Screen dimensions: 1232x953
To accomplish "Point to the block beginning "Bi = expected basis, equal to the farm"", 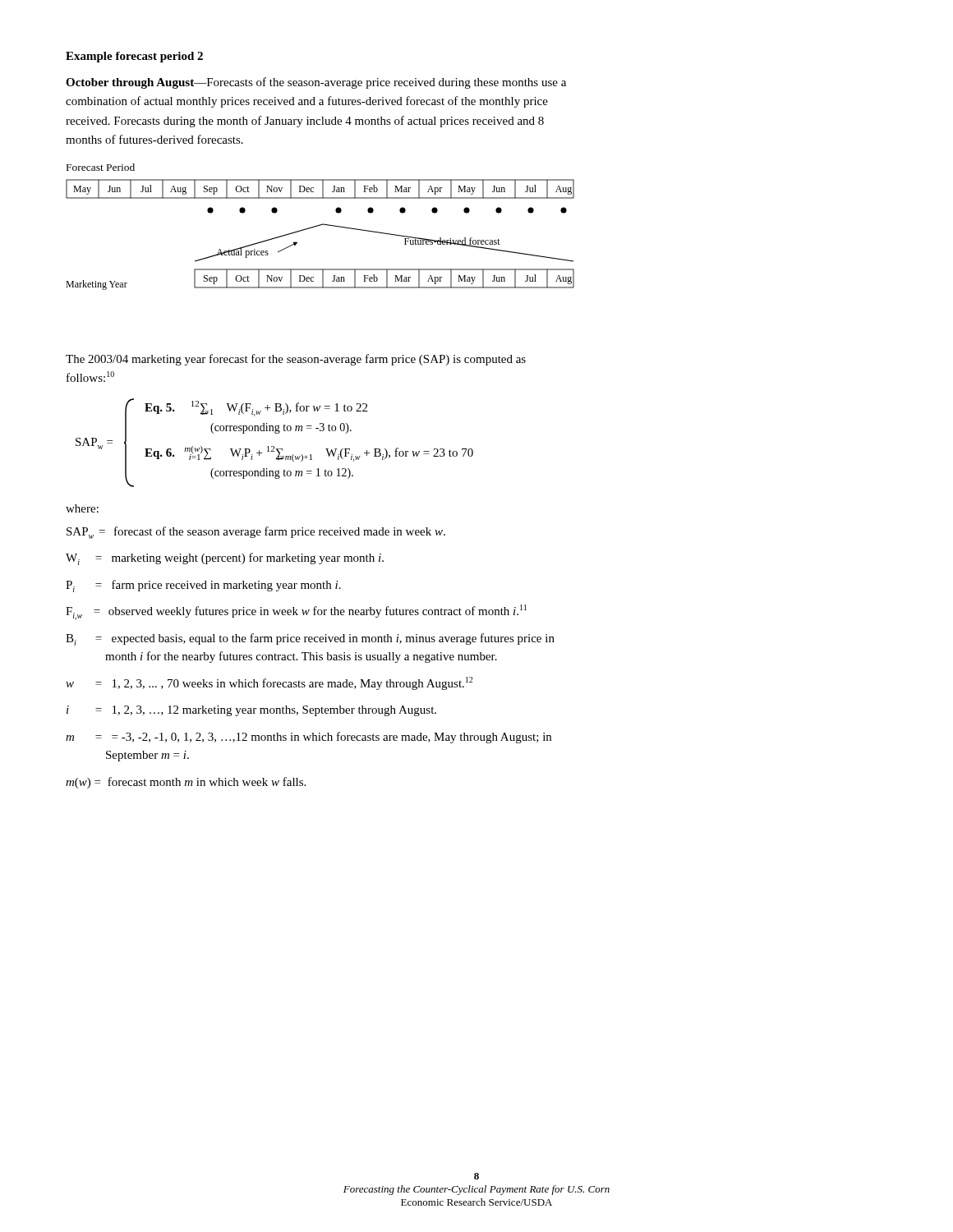I will tap(320, 647).
